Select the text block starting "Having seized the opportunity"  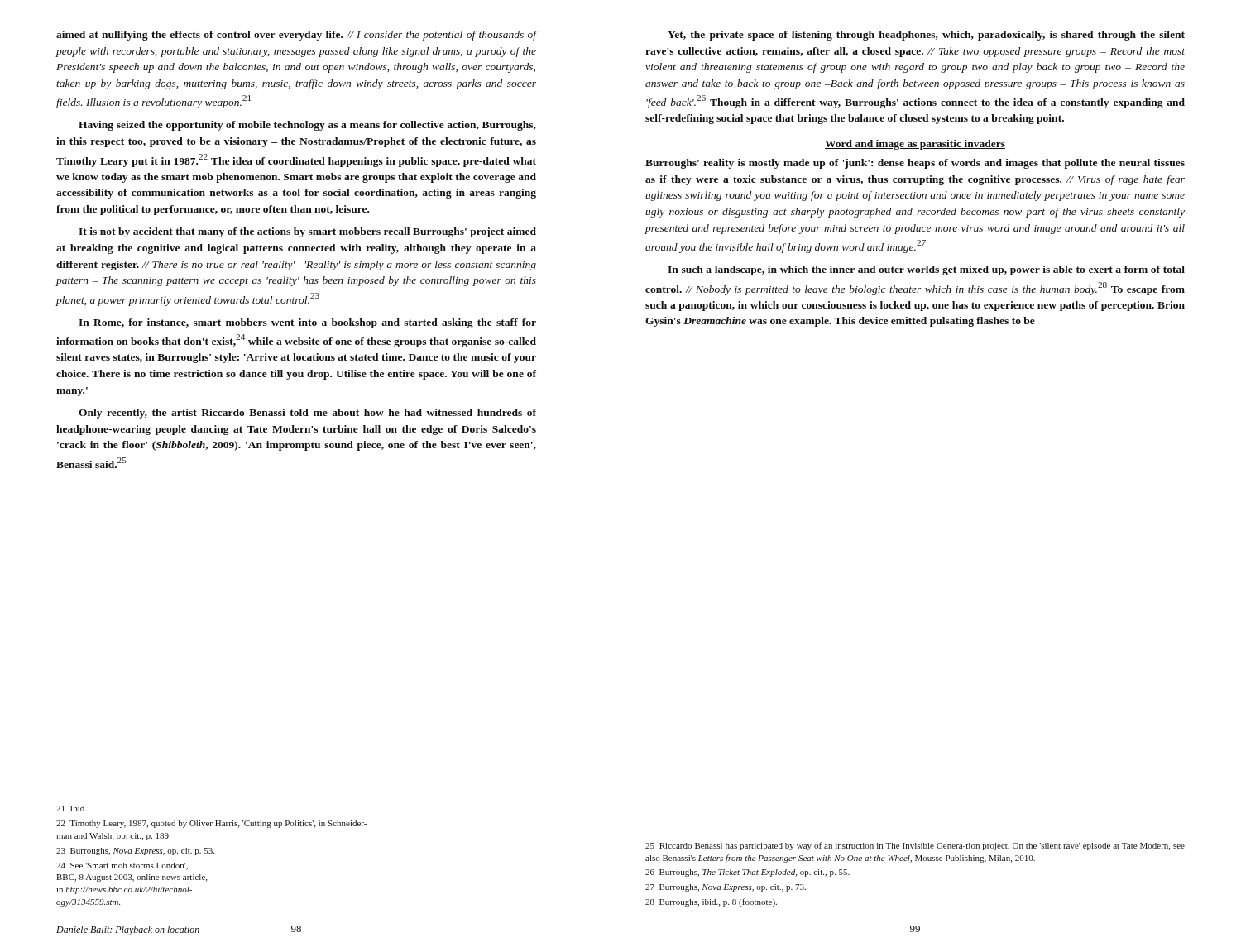pos(296,167)
